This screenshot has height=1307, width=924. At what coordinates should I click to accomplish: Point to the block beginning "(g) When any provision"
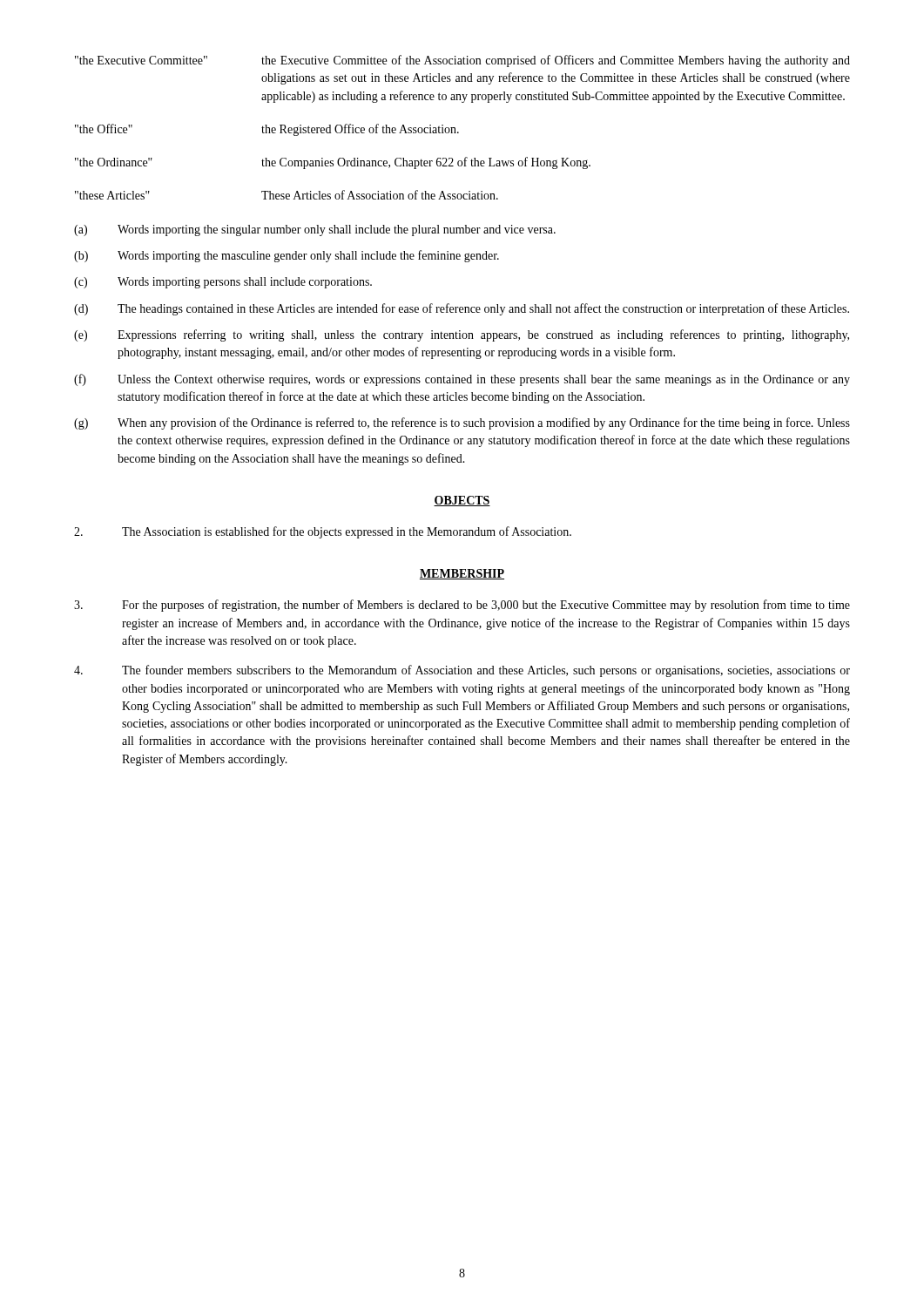[x=462, y=441]
